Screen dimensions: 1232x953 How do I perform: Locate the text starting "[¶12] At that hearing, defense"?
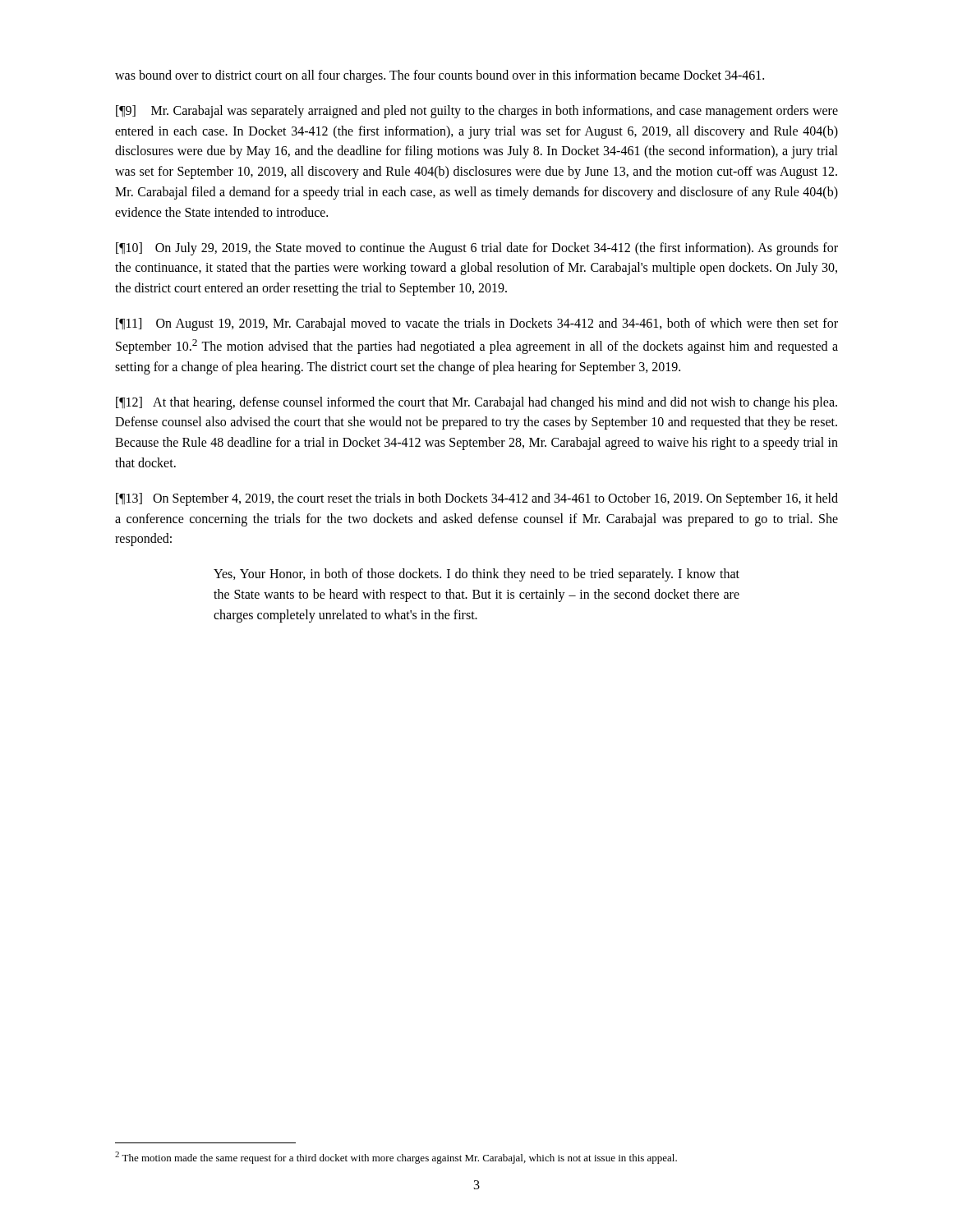click(476, 432)
